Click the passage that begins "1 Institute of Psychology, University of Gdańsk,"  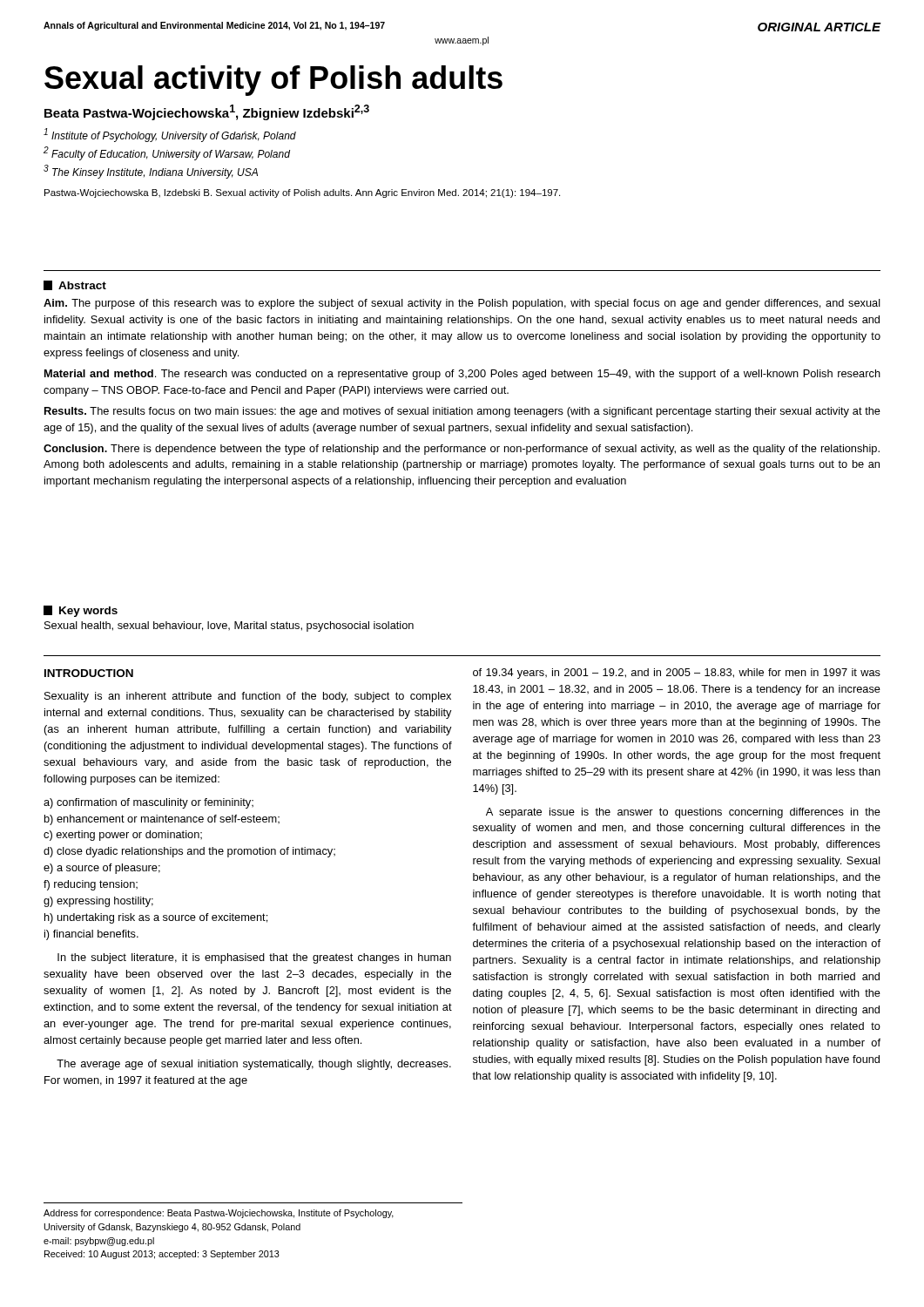coord(170,153)
